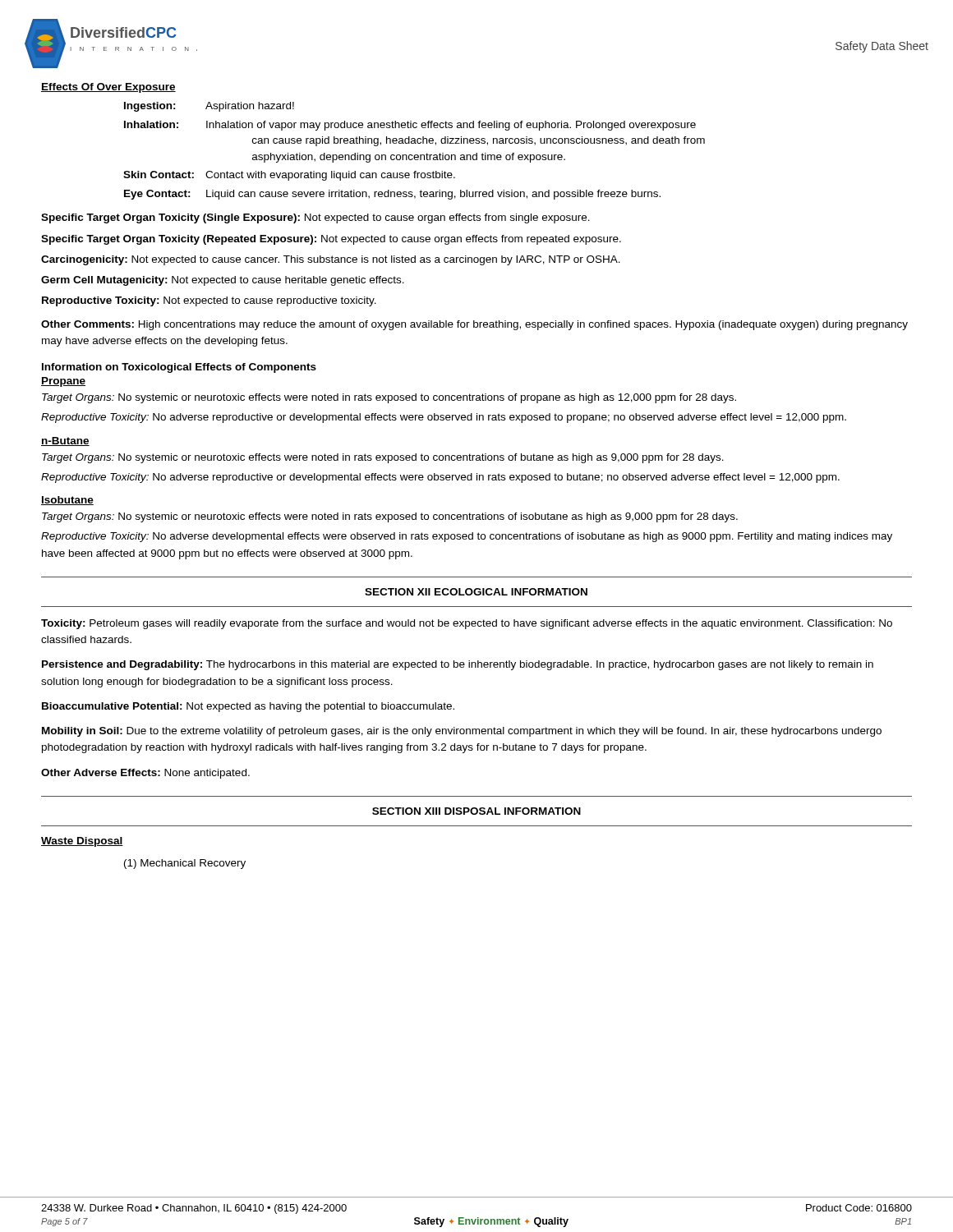953x1232 pixels.
Task: Where does it say "(1) Mechanical Recovery"?
Action: (x=185, y=863)
